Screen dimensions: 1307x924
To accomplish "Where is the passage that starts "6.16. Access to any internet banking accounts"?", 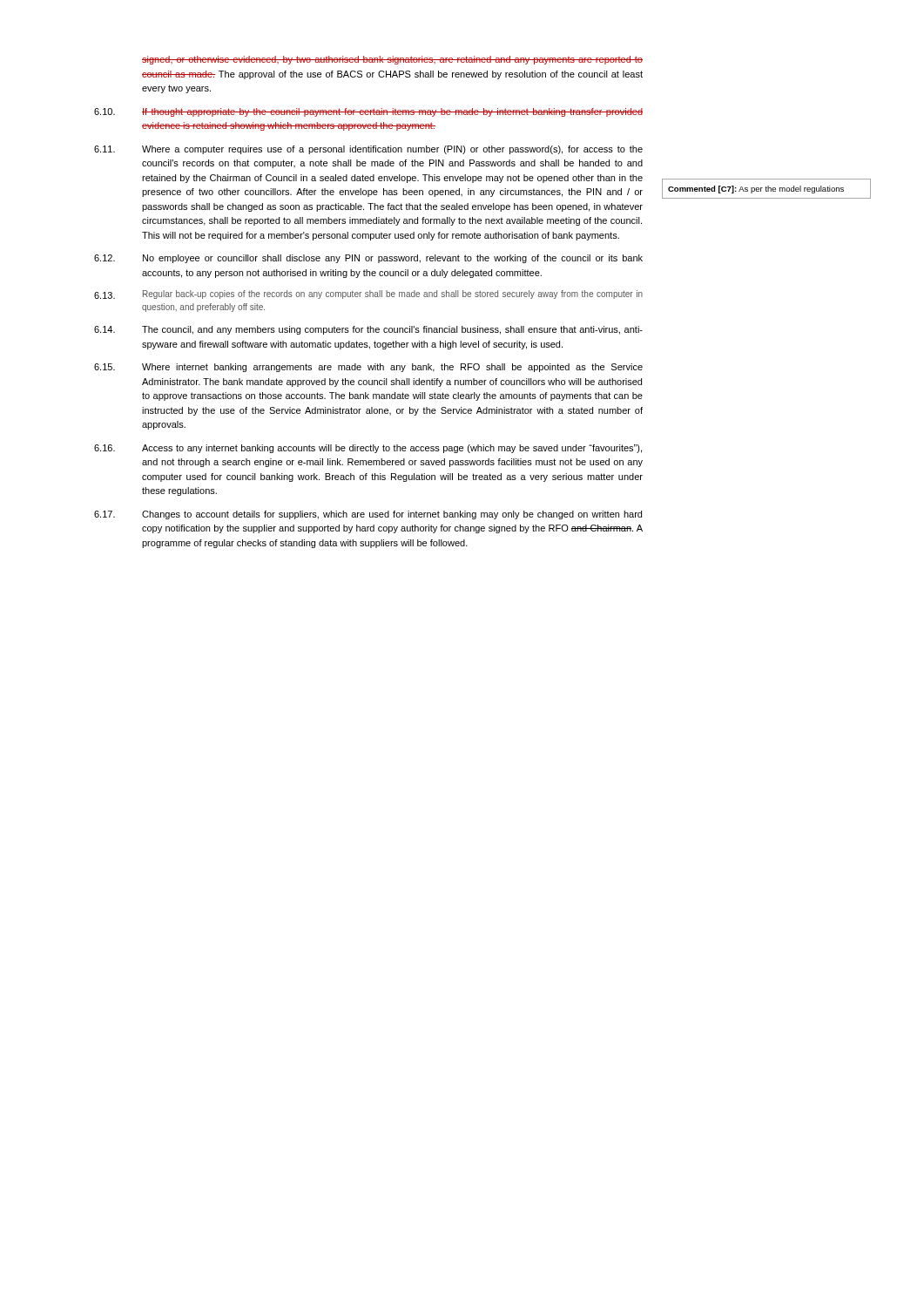I will (x=368, y=469).
